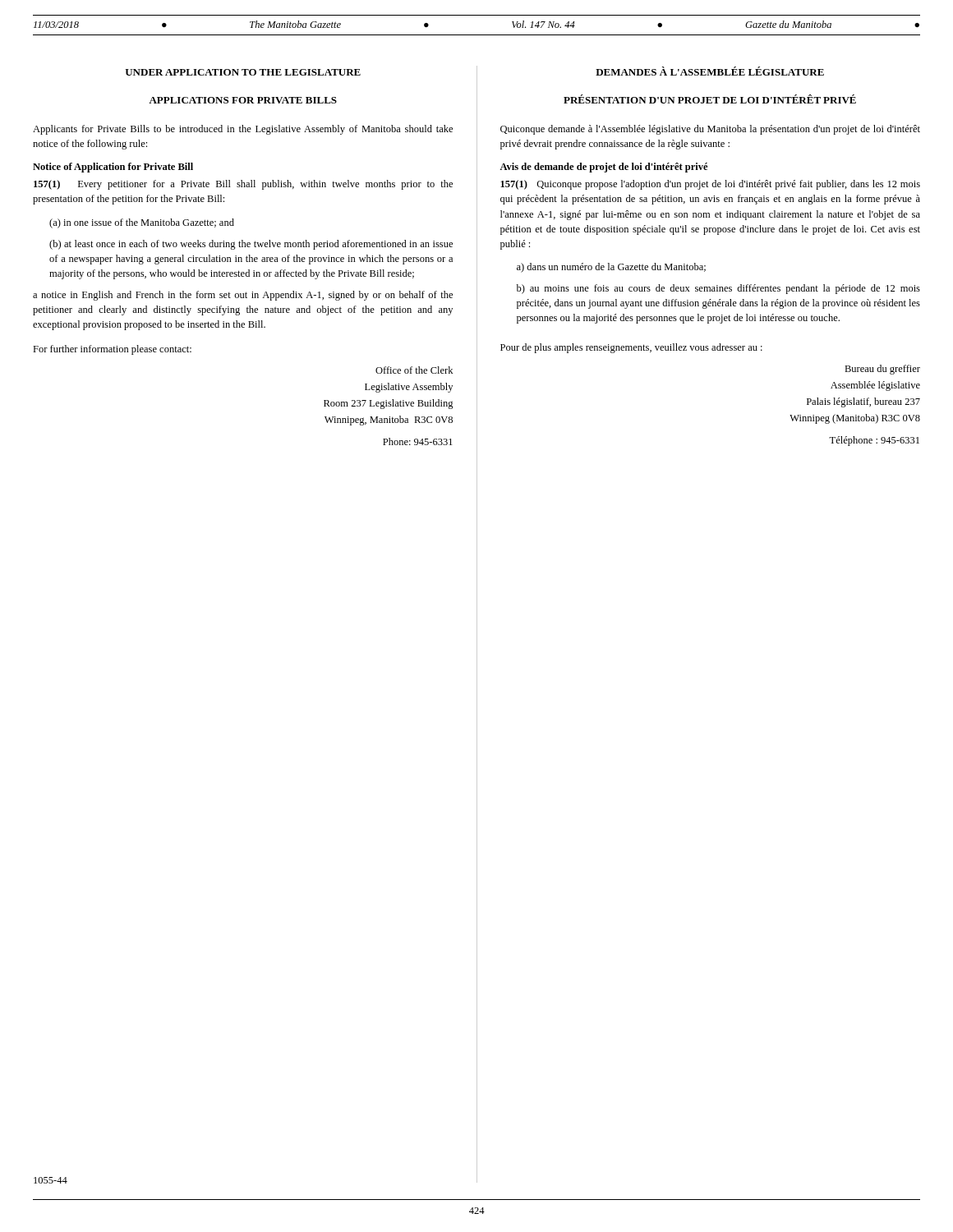Point to the element starting "DEMANDES À L'ASSEMBLÉE"
The width and height of the screenshot is (953, 1232).
tap(710, 72)
